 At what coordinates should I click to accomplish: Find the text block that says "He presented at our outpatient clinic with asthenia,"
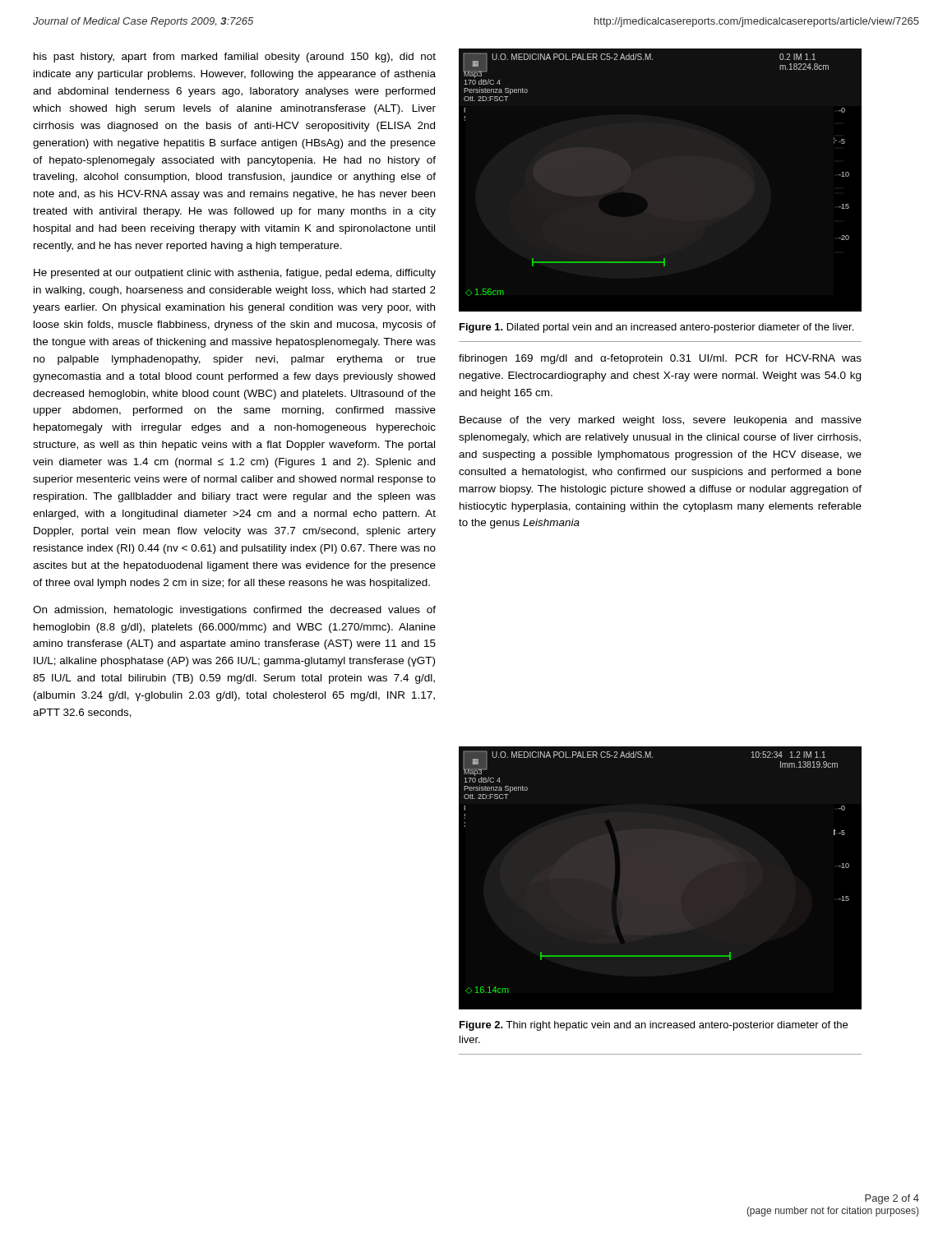pyautogui.click(x=234, y=428)
